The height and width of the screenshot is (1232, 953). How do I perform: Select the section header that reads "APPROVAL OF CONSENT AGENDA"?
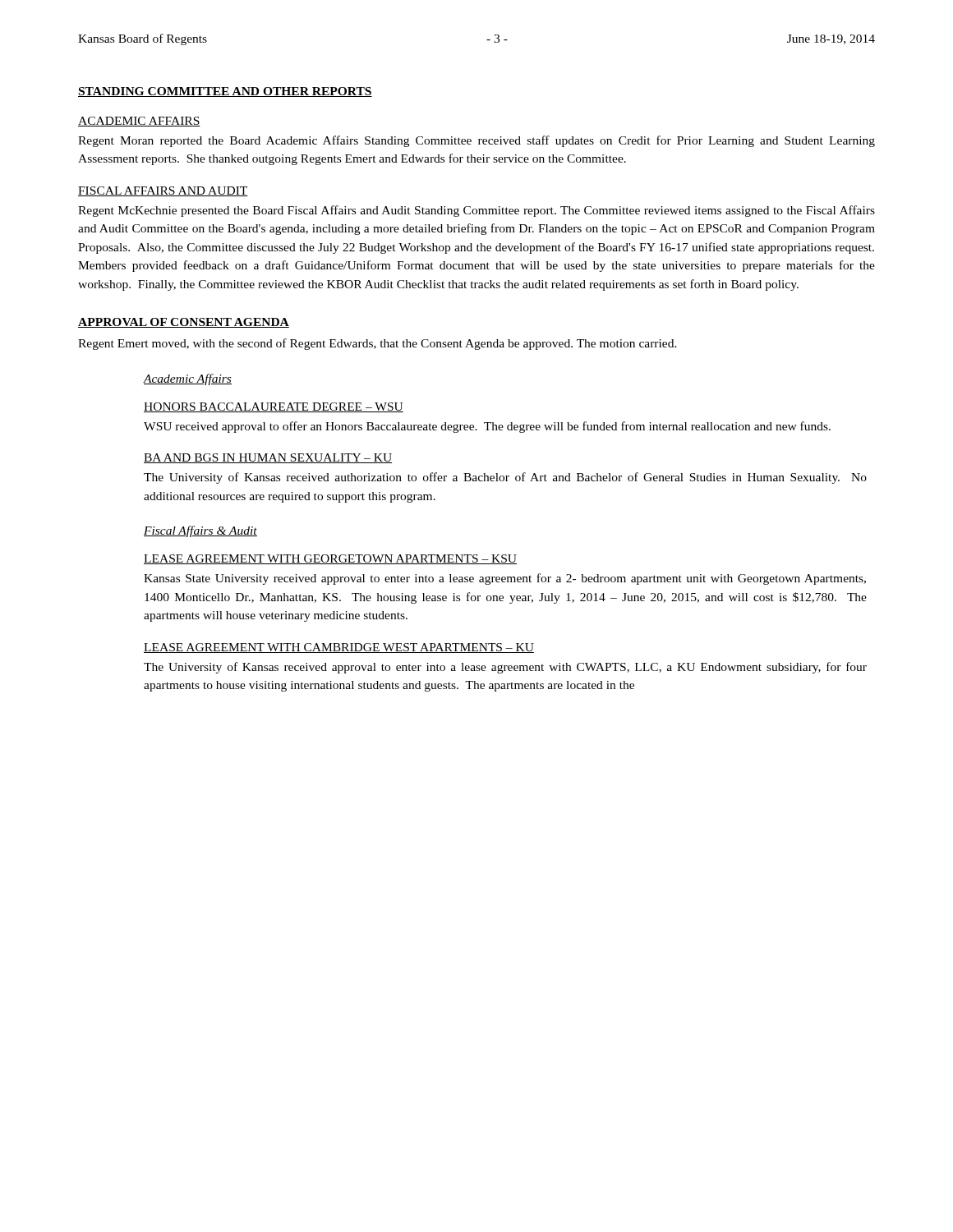tap(184, 322)
